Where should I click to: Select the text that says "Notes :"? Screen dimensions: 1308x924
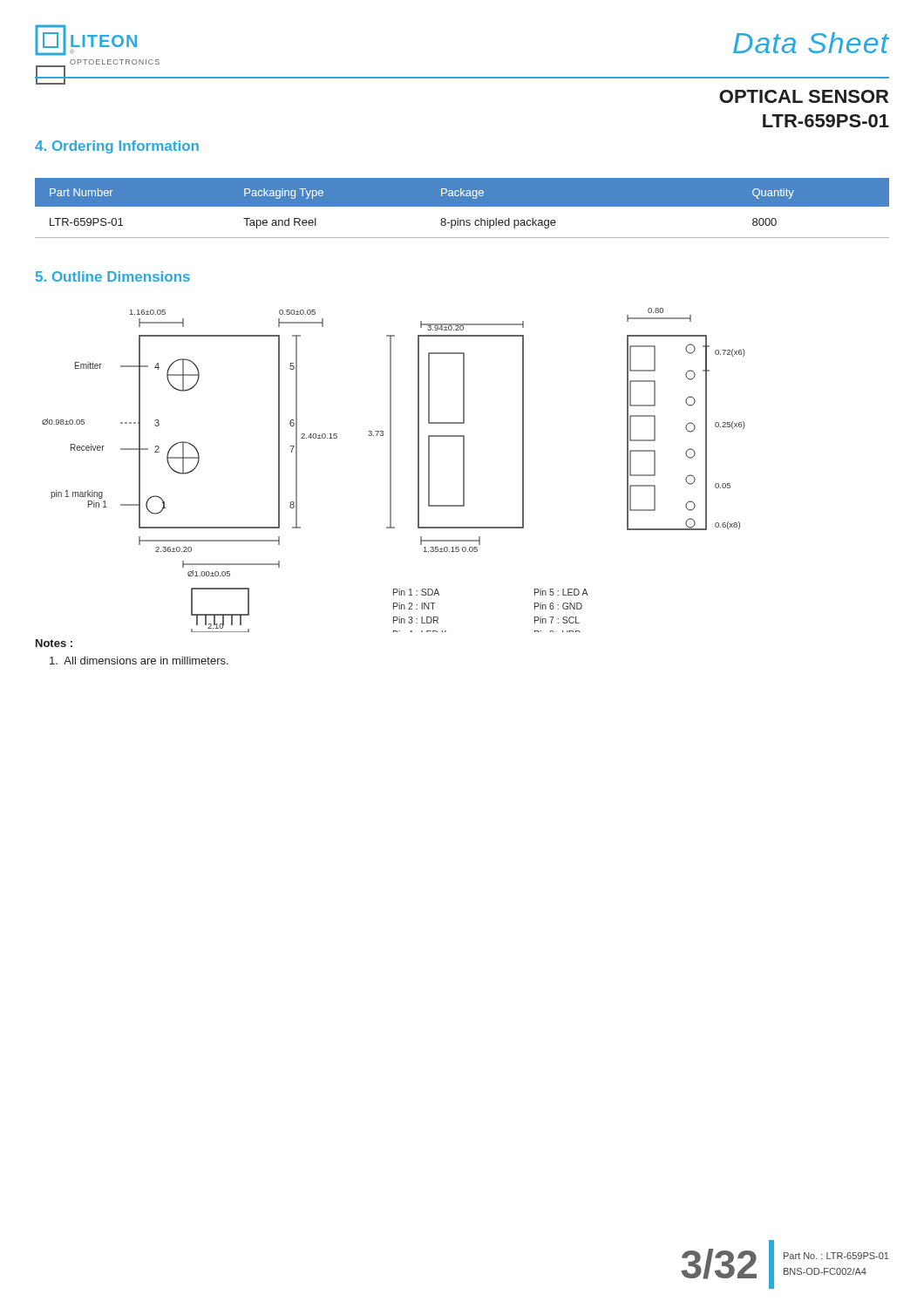pyautogui.click(x=54, y=643)
